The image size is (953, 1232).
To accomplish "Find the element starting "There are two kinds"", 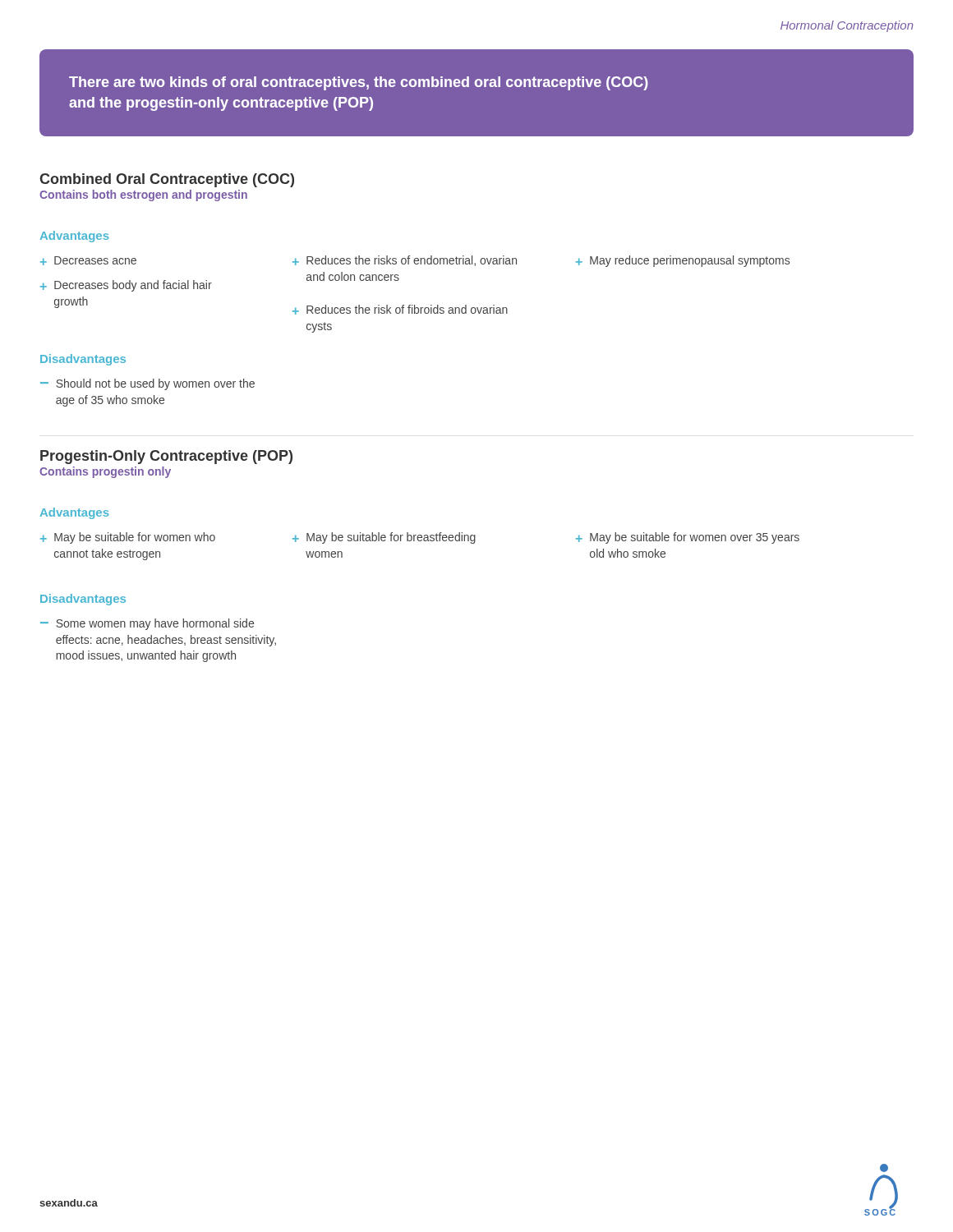I will coord(359,92).
